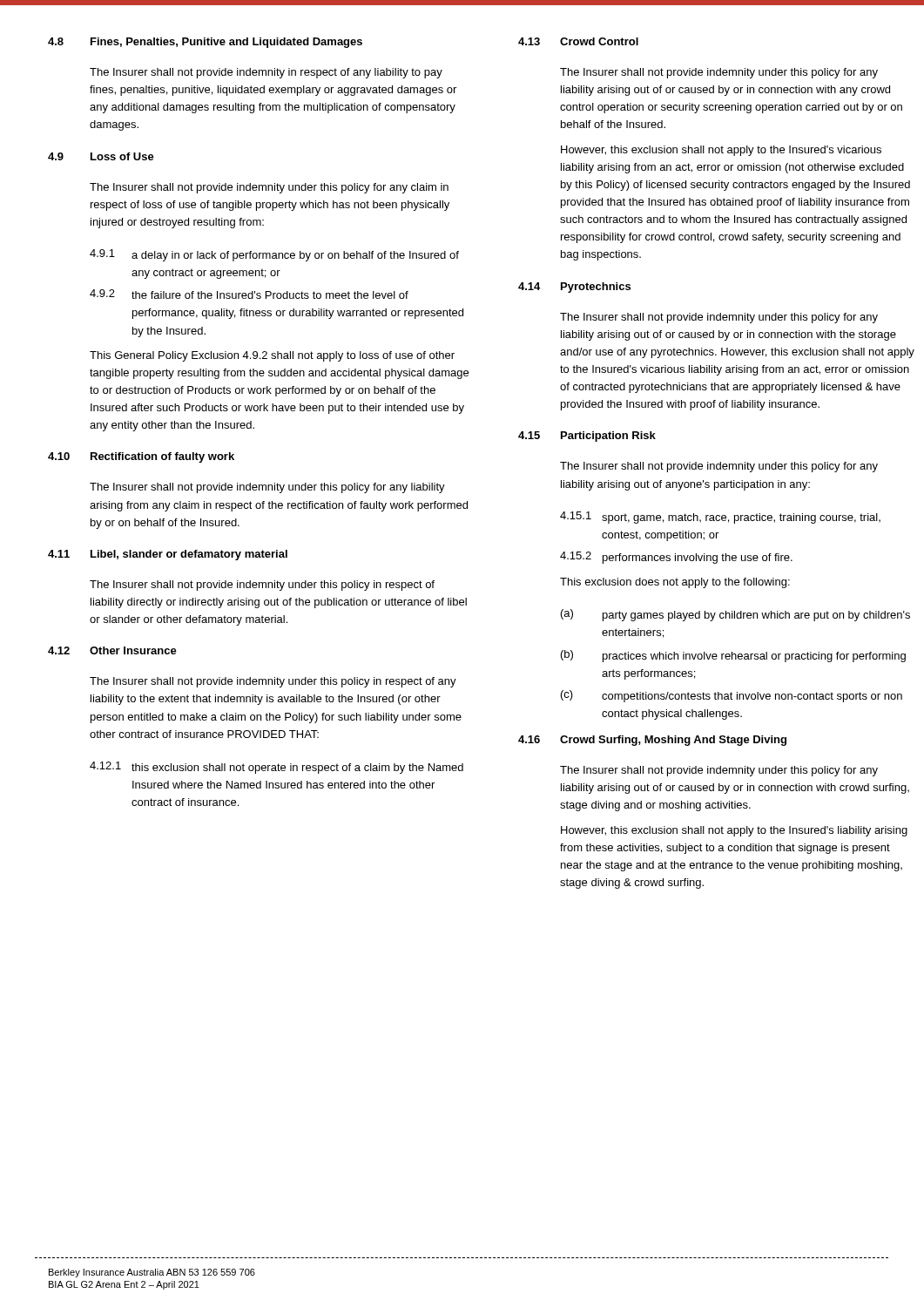924x1307 pixels.
Task: Click where it says "4.11 Libel, slander or defamatory material"
Action: [259, 554]
